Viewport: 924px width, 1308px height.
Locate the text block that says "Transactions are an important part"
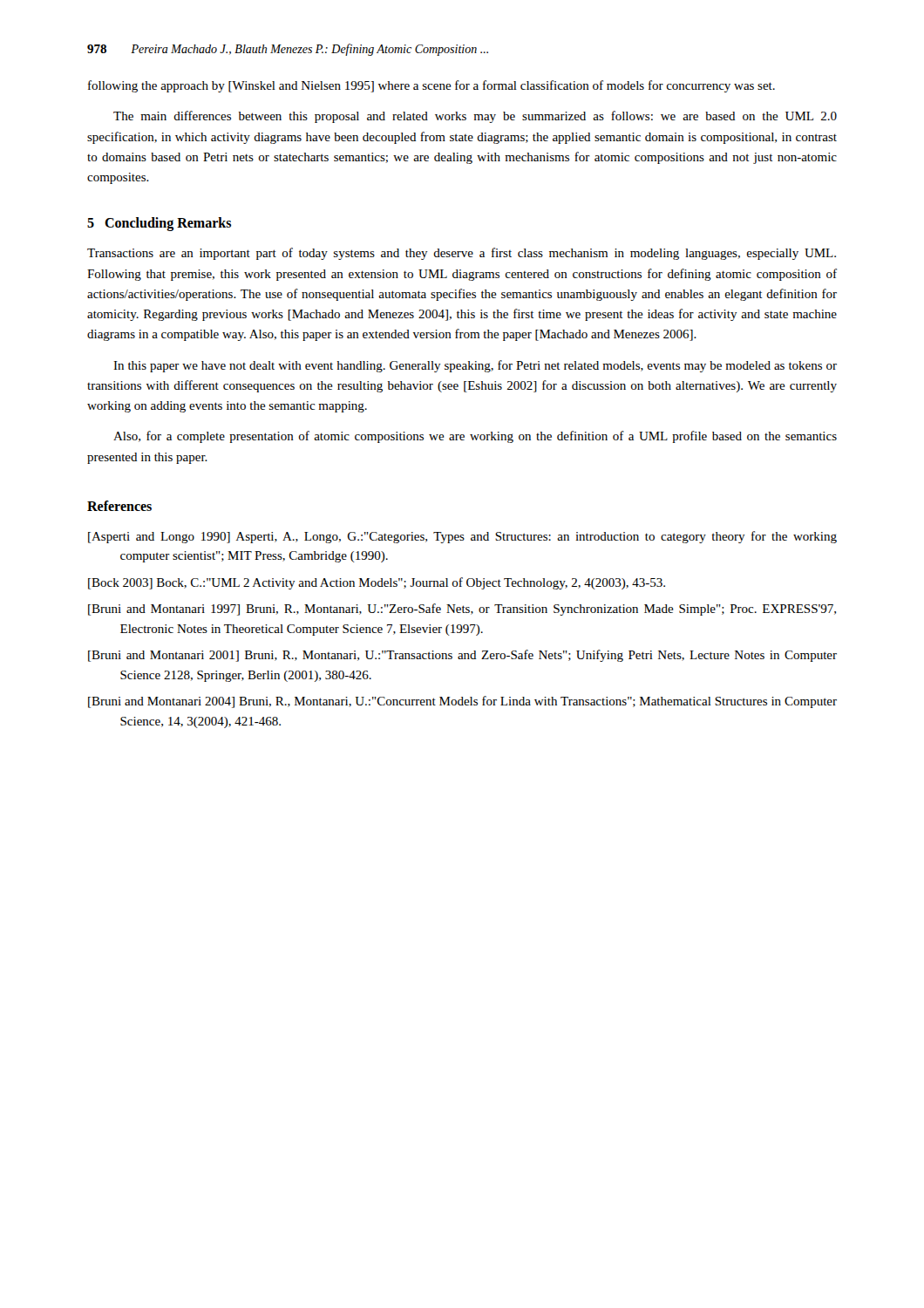click(462, 294)
